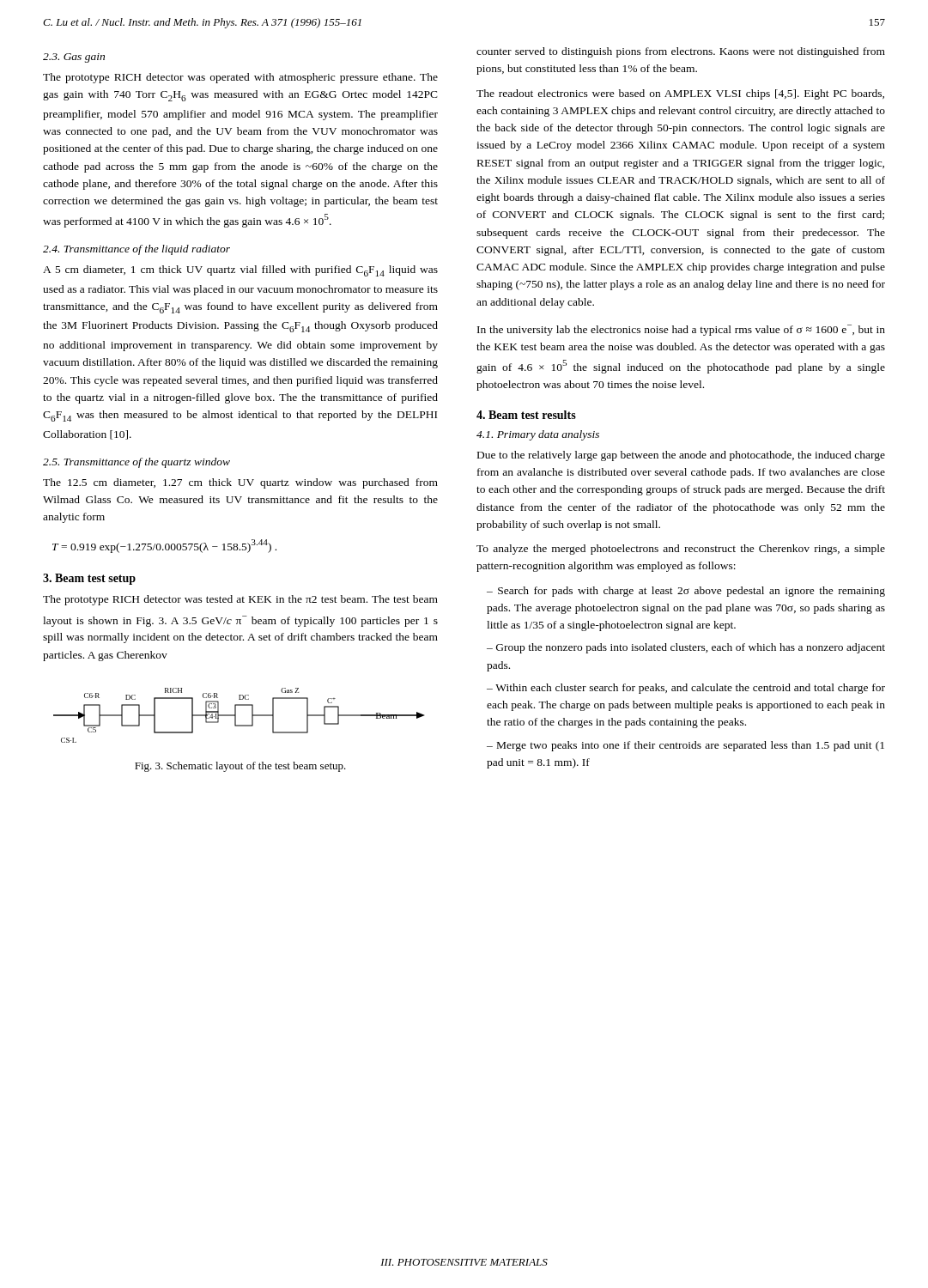This screenshot has height=1288, width=928.
Task: Locate the section header that opens with "2.4. Transmittance of the liquid"
Action: click(x=136, y=249)
